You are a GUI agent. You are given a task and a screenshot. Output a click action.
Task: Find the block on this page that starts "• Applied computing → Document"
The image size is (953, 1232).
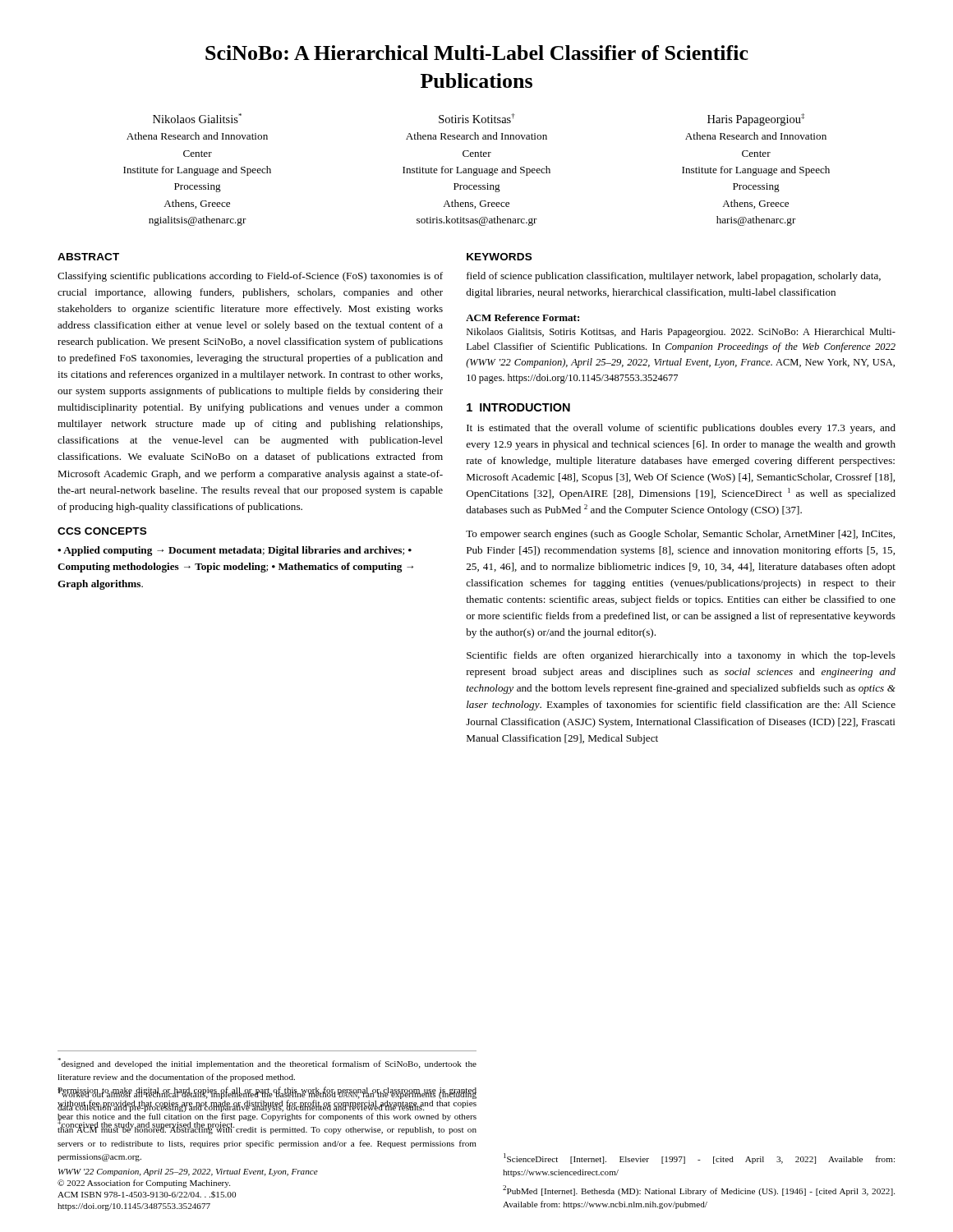236,566
